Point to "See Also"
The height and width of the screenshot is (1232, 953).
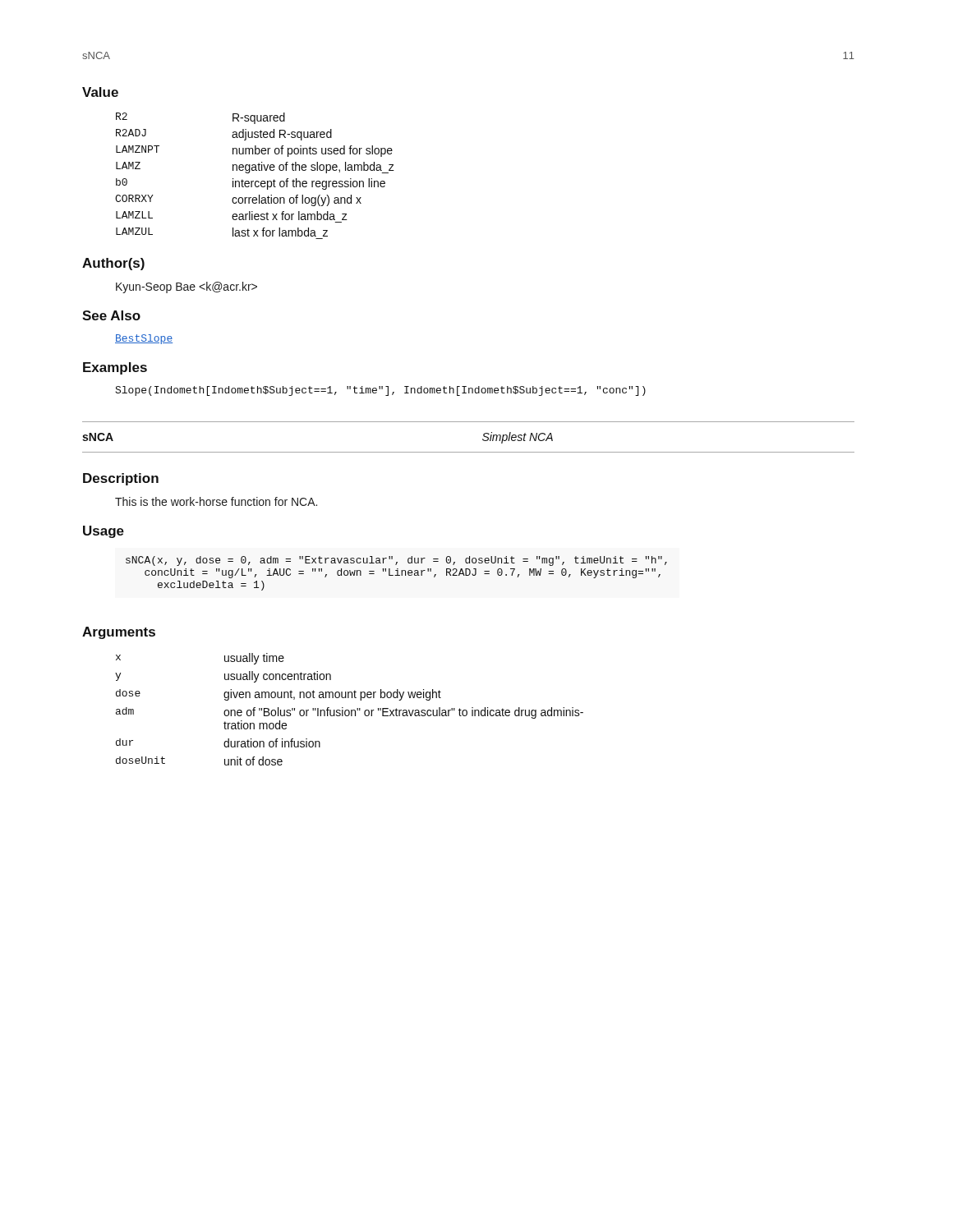tap(111, 315)
